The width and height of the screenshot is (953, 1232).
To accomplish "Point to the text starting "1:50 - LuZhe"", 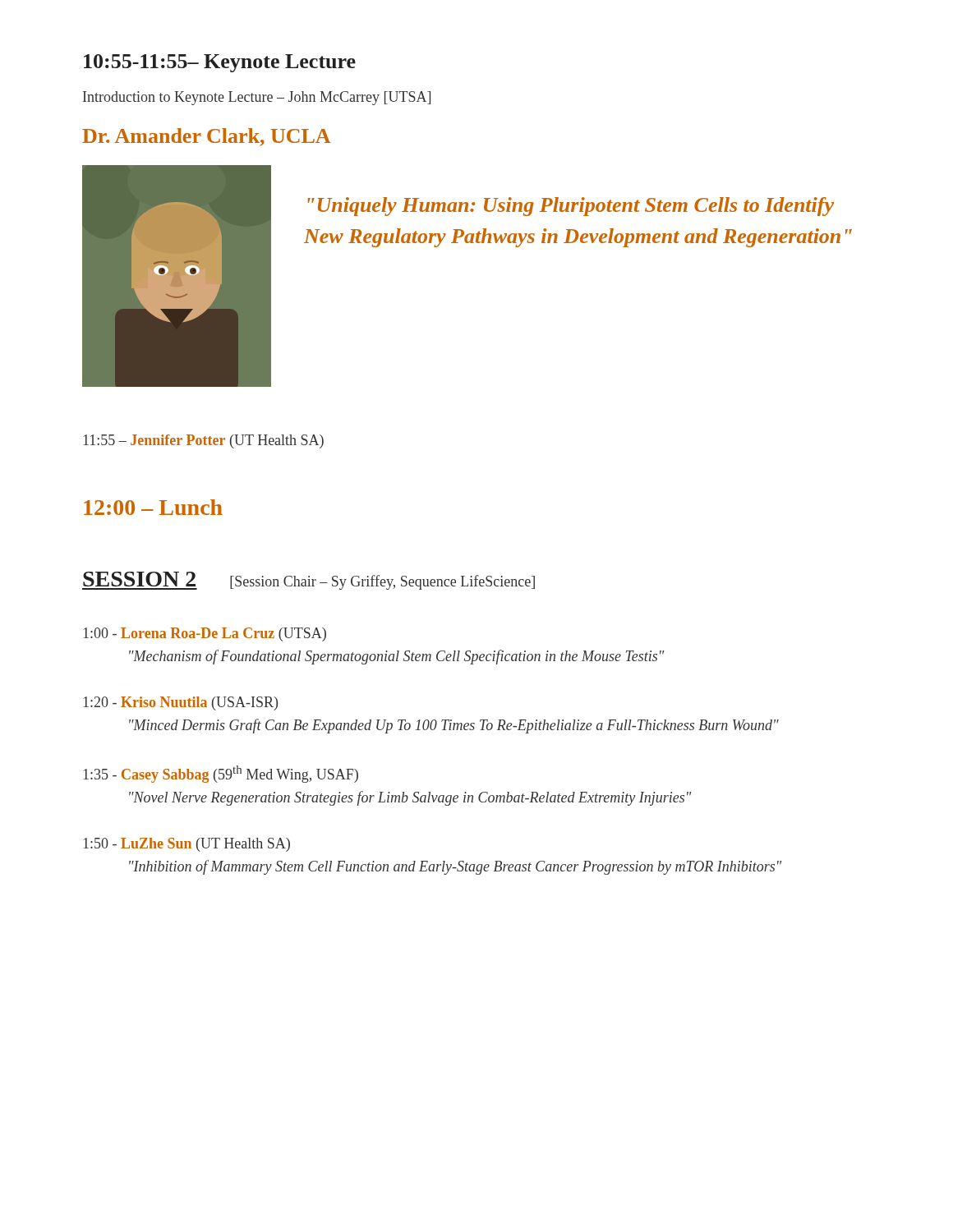I will [x=476, y=857].
